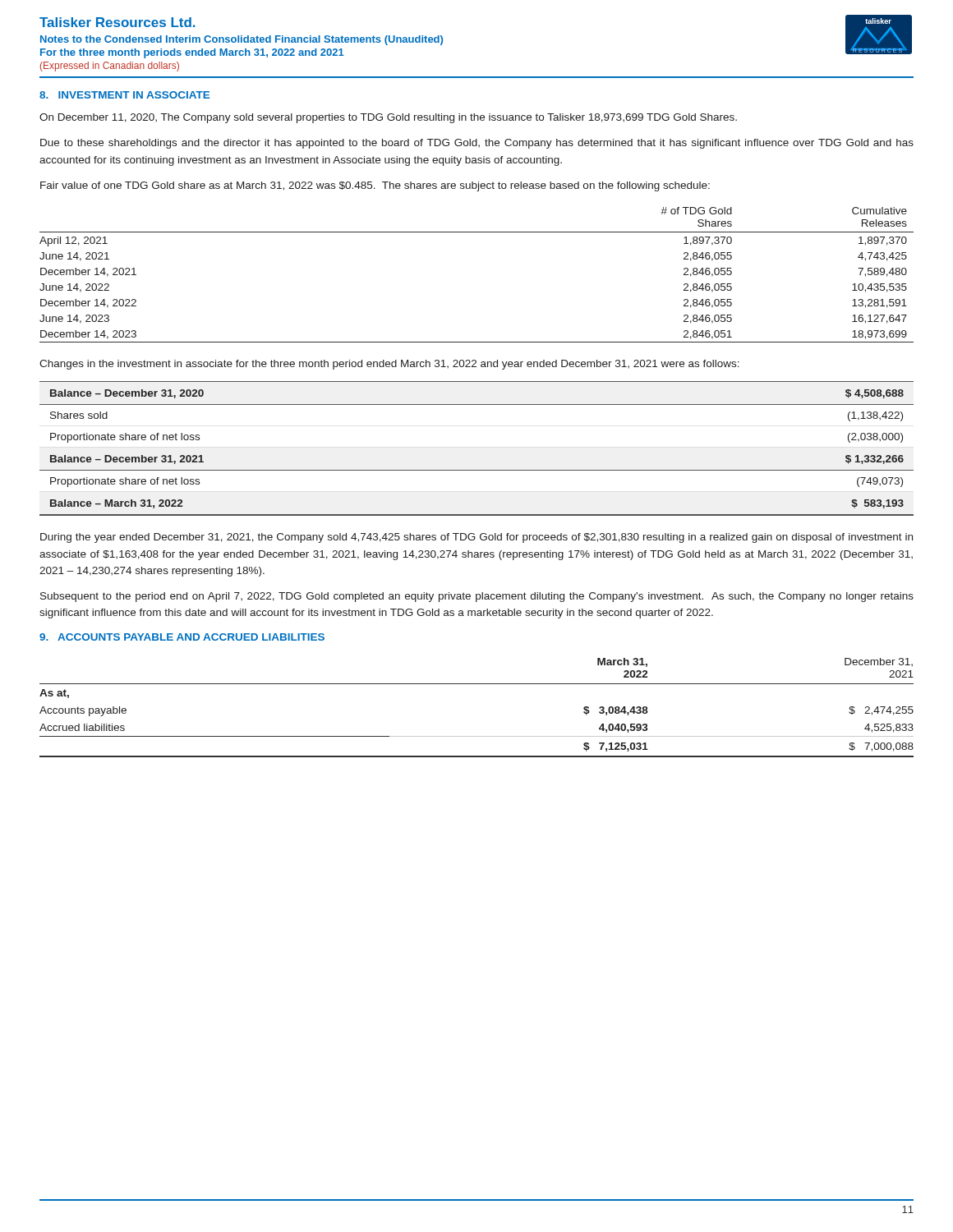The height and width of the screenshot is (1232, 953).
Task: Locate the table with the text "Proportionate share of net"
Action: (476, 449)
